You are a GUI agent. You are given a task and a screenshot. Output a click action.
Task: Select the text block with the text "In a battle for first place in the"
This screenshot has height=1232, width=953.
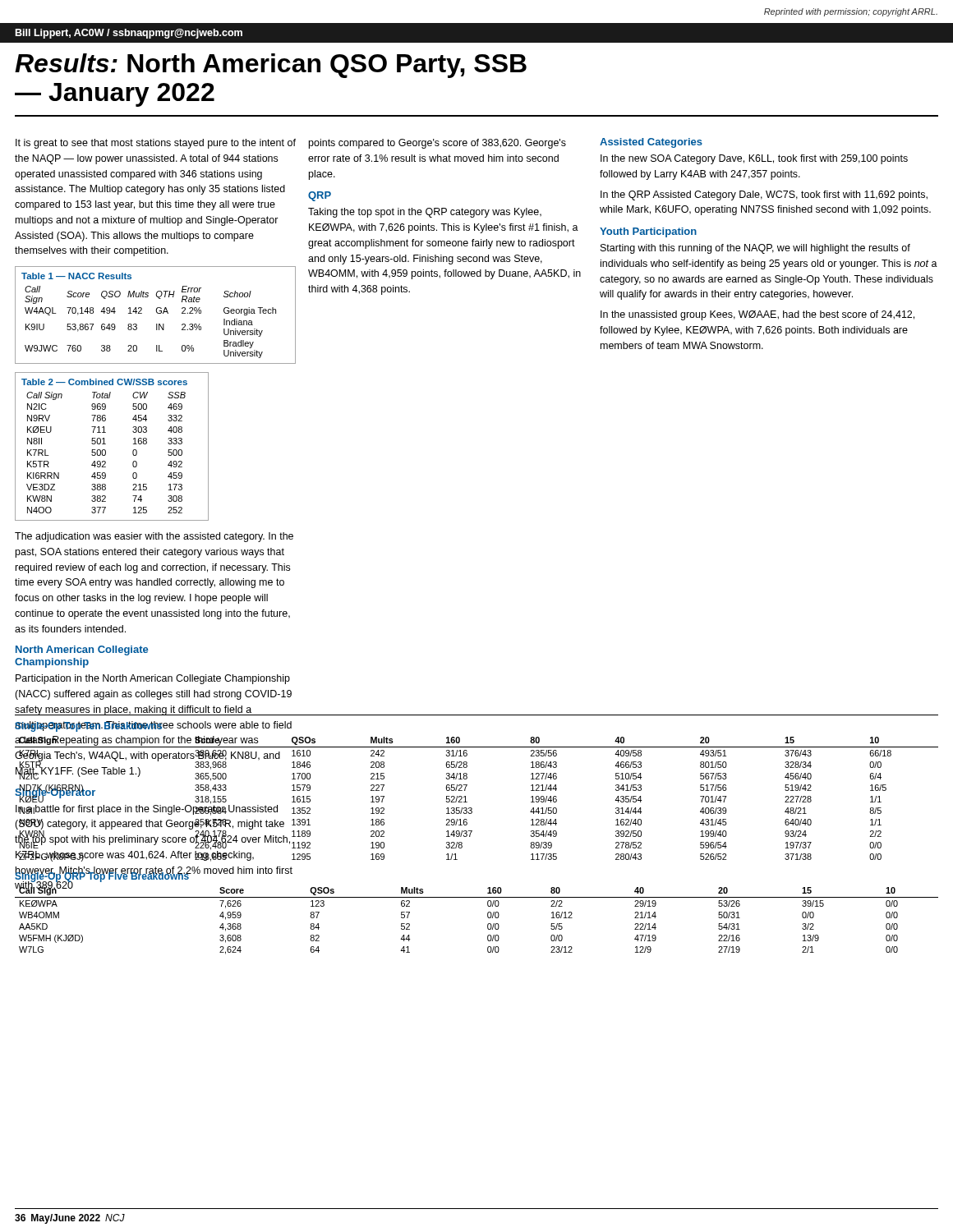coord(155,847)
